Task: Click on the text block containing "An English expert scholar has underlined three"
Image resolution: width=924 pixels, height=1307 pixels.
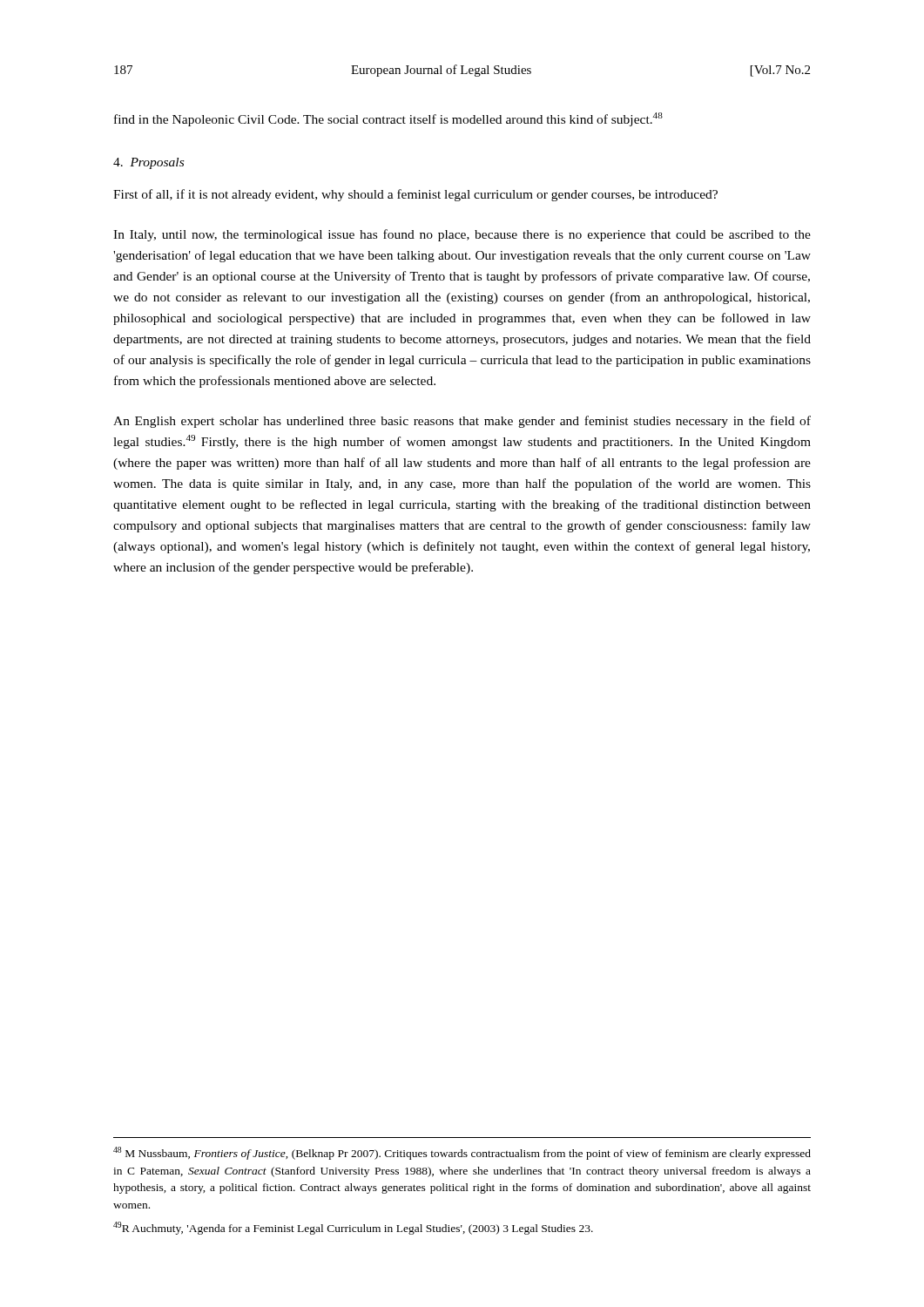Action: 462,494
